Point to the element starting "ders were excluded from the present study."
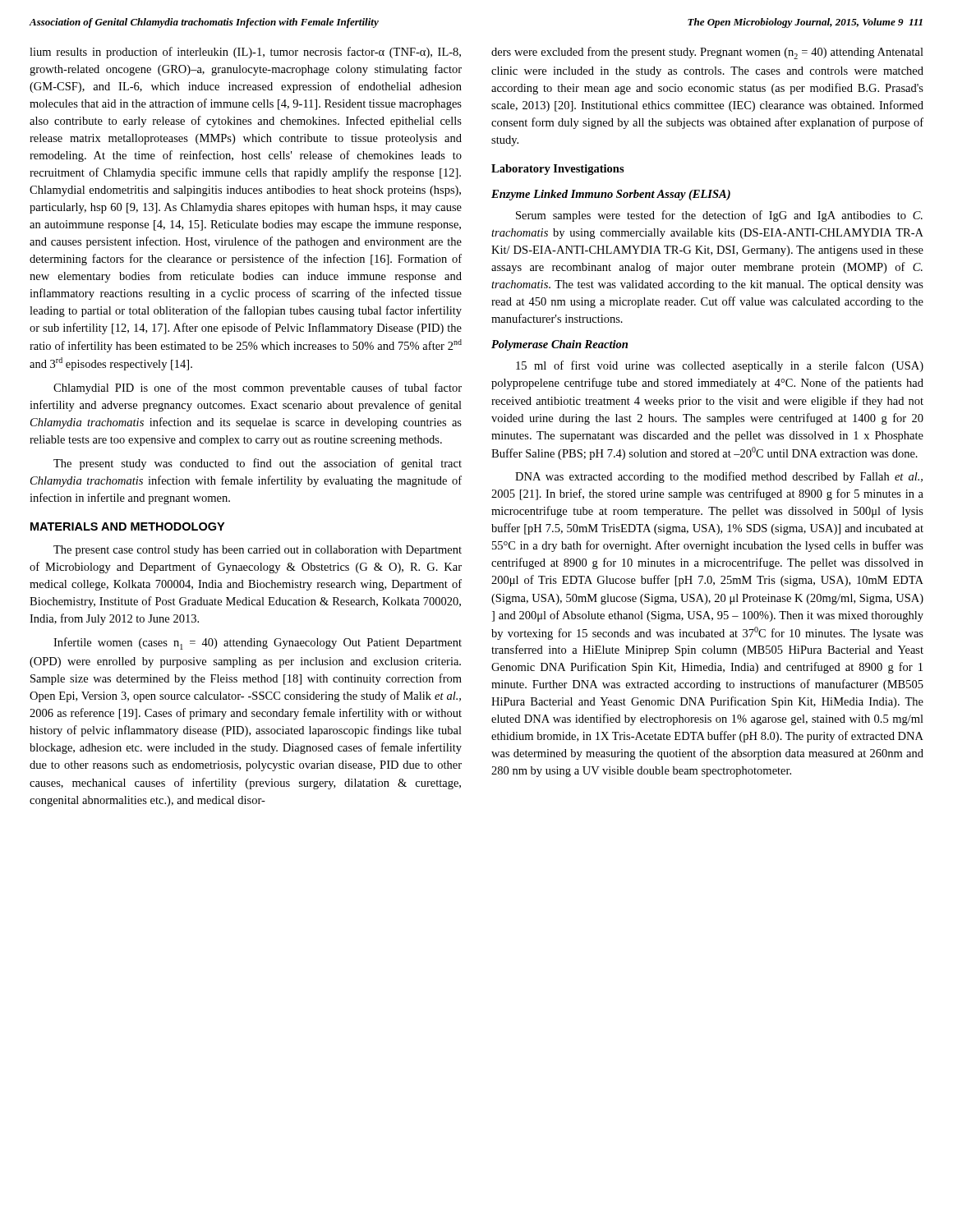Viewport: 953px width, 1232px height. click(x=707, y=96)
